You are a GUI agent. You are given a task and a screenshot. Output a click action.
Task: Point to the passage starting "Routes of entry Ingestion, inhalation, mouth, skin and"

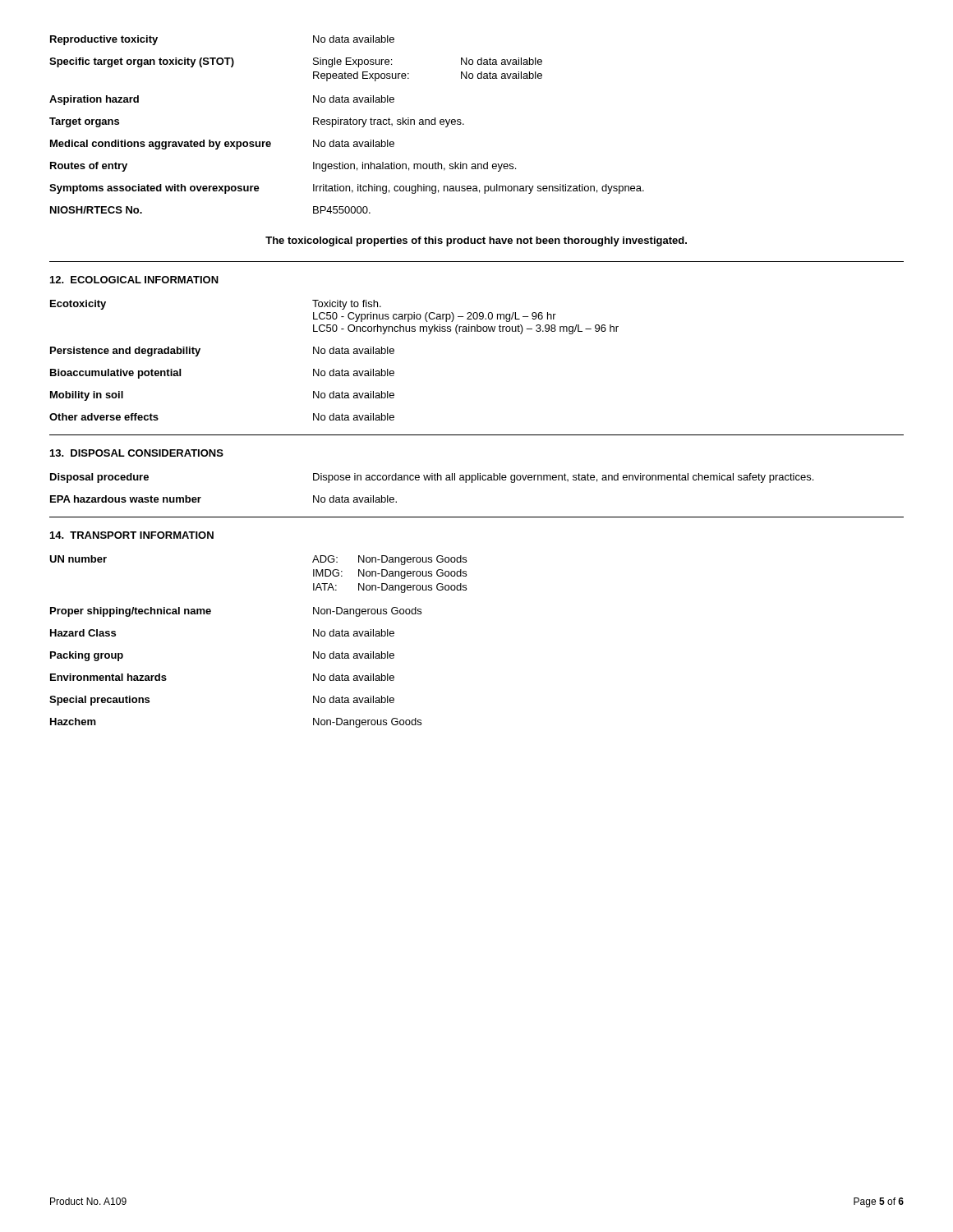pyautogui.click(x=476, y=165)
